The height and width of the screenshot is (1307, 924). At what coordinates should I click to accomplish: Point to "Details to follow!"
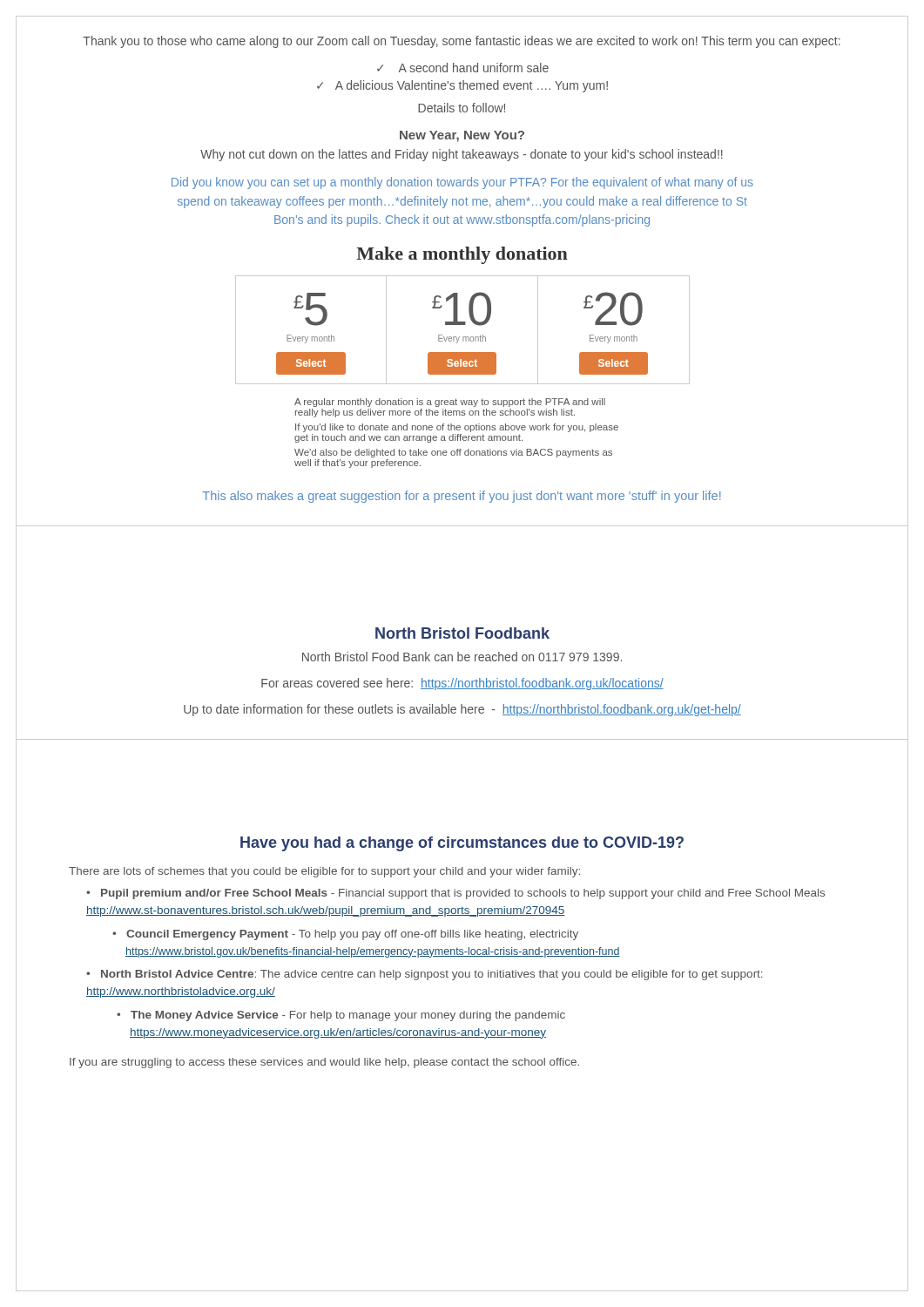pos(462,108)
